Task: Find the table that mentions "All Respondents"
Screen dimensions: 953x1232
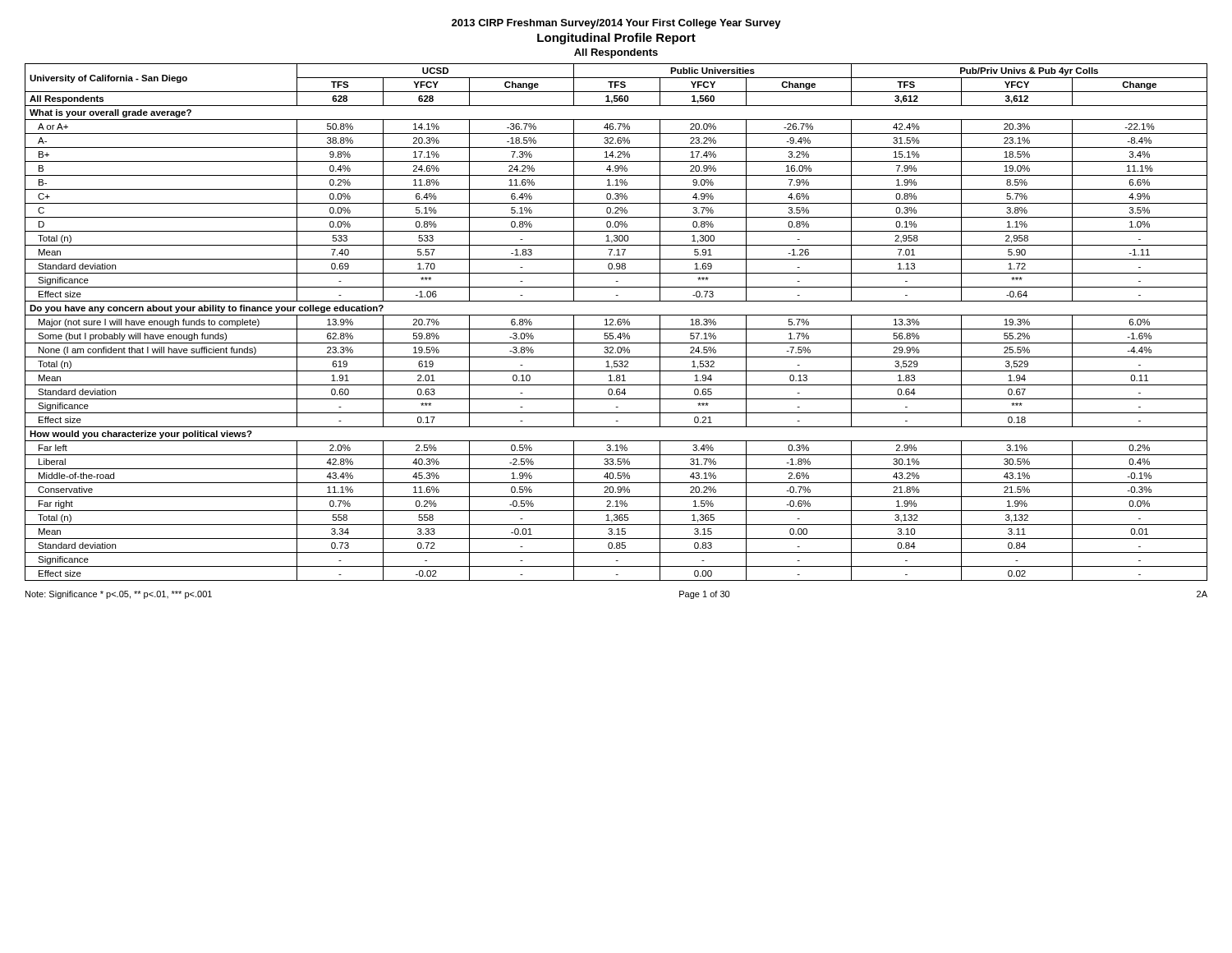Action: point(616,322)
